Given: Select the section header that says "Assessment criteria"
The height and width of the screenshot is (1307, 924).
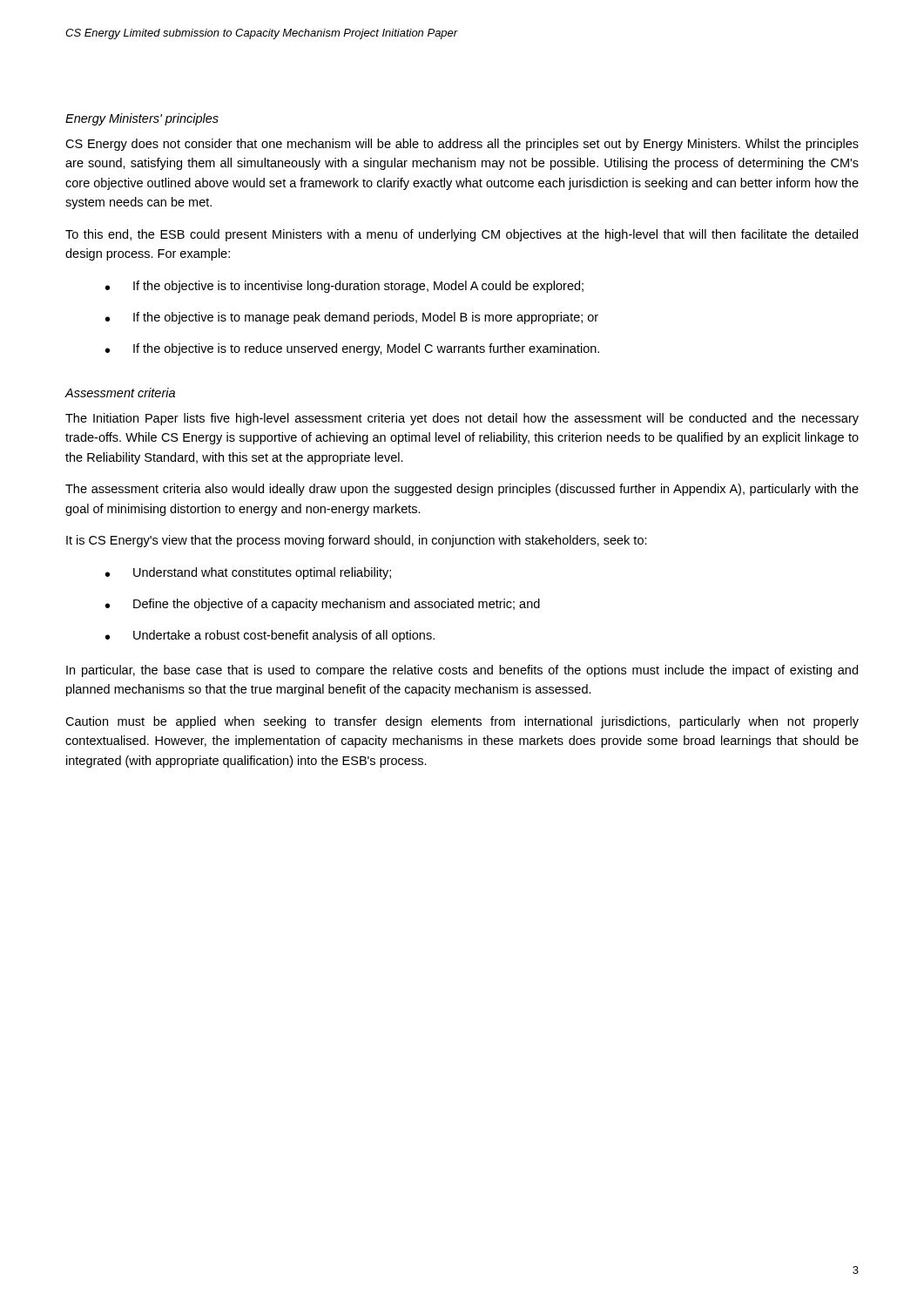Looking at the screenshot, I should point(120,393).
